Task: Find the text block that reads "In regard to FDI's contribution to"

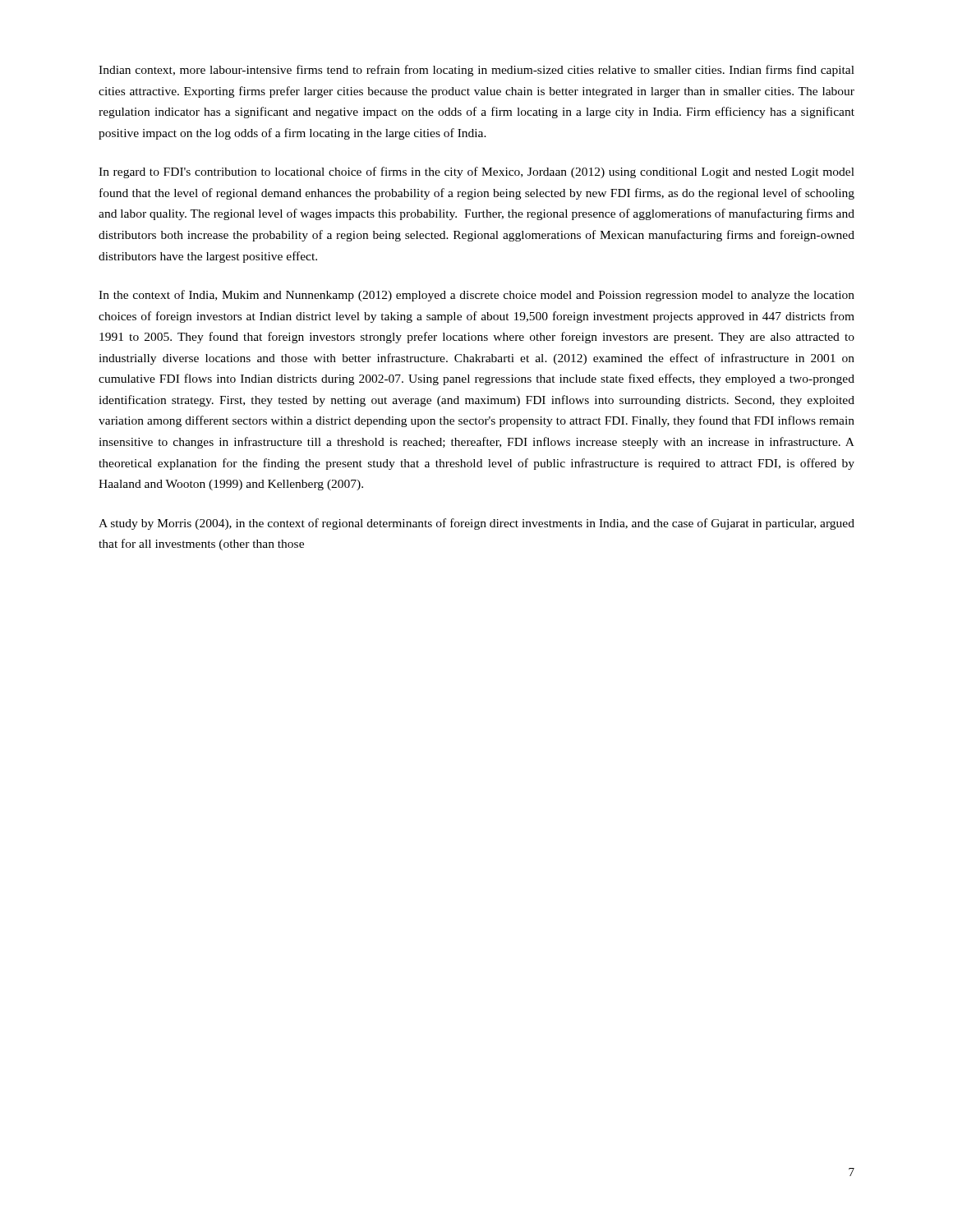Action: (476, 213)
